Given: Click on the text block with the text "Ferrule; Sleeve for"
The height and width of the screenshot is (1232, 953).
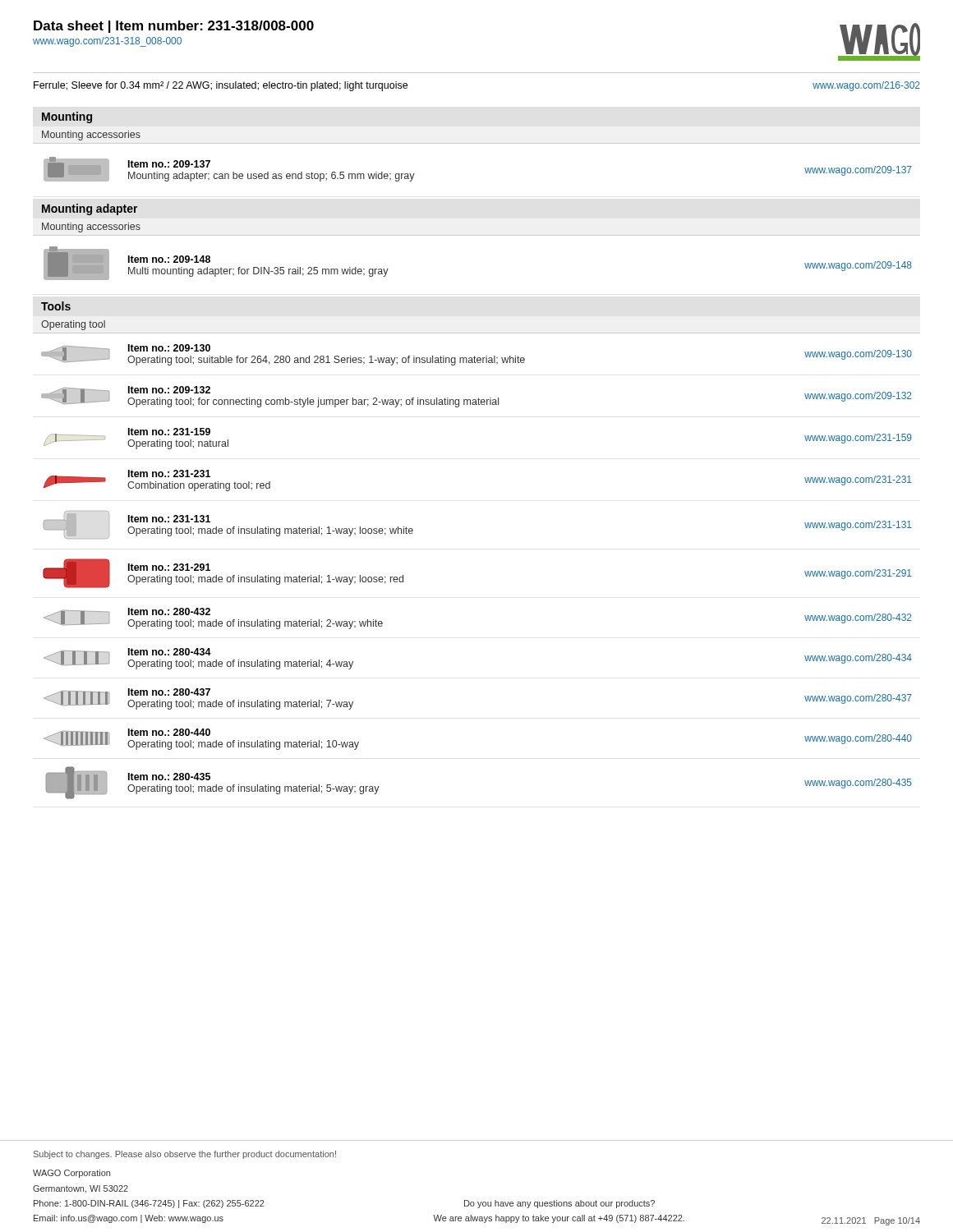Looking at the screenshot, I should click(220, 85).
